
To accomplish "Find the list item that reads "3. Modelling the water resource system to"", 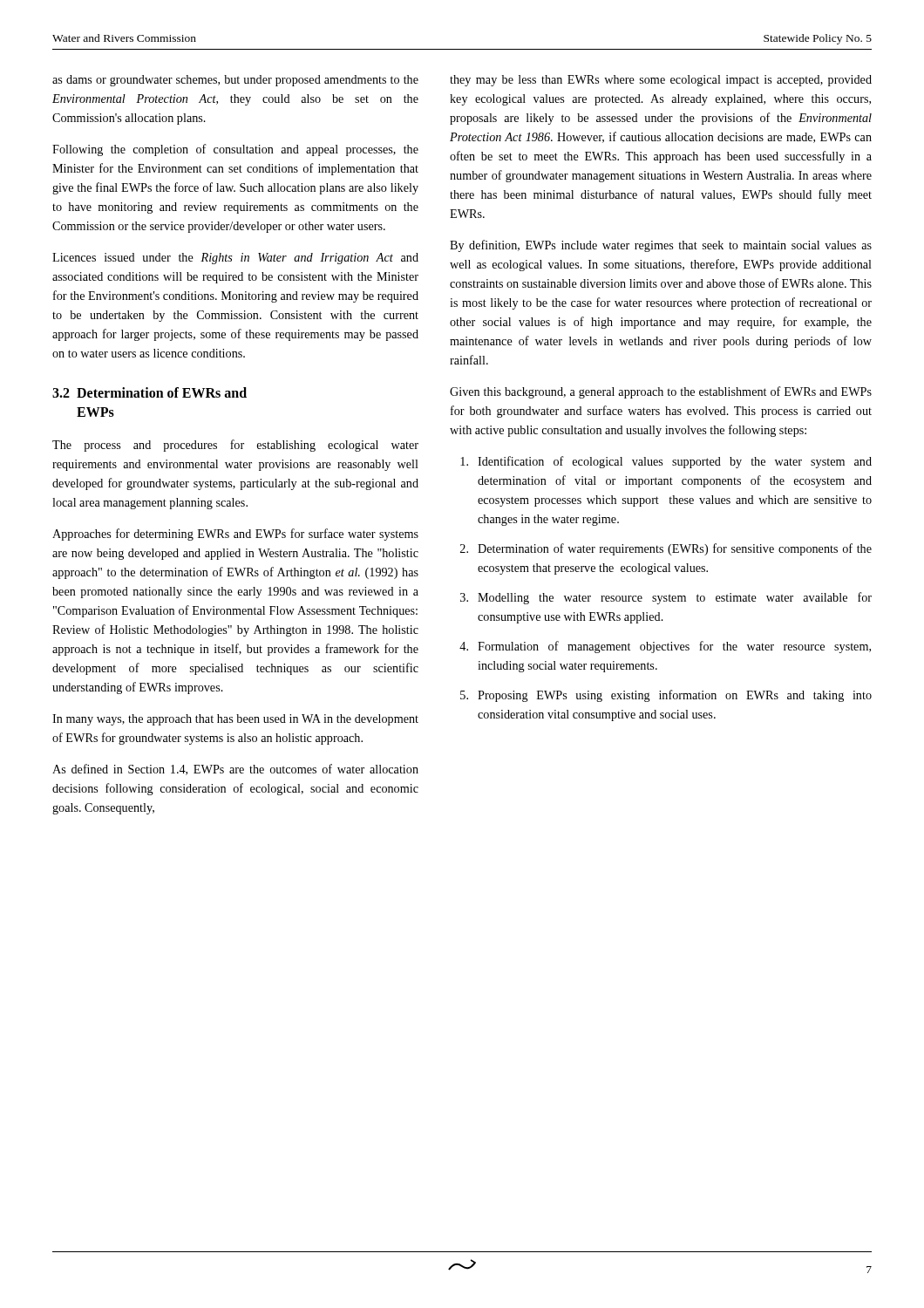I will click(x=661, y=607).
